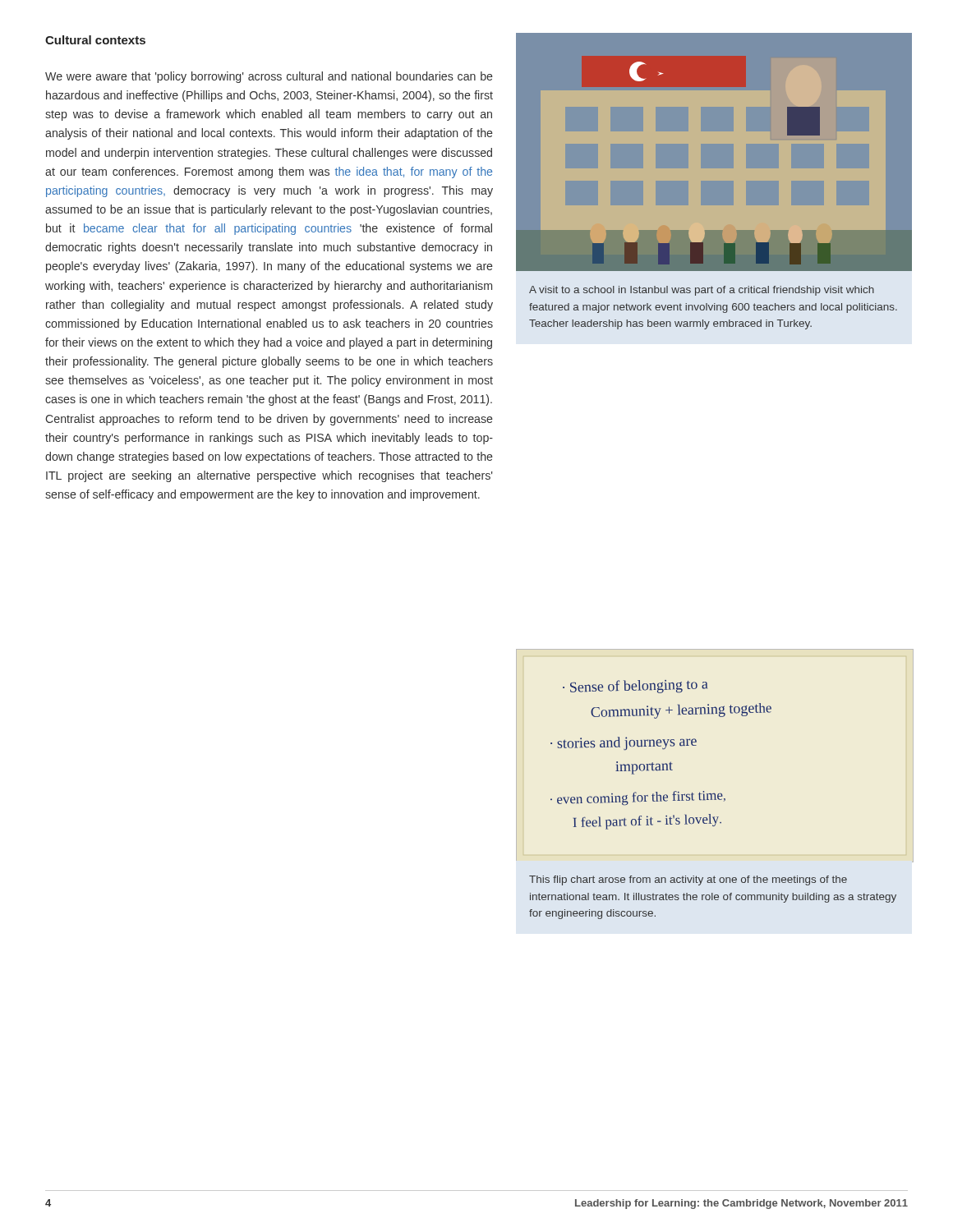The height and width of the screenshot is (1232, 953).
Task: Select the text block that says "We were aware that 'policy borrowing' across cultural"
Action: pyautogui.click(x=269, y=285)
